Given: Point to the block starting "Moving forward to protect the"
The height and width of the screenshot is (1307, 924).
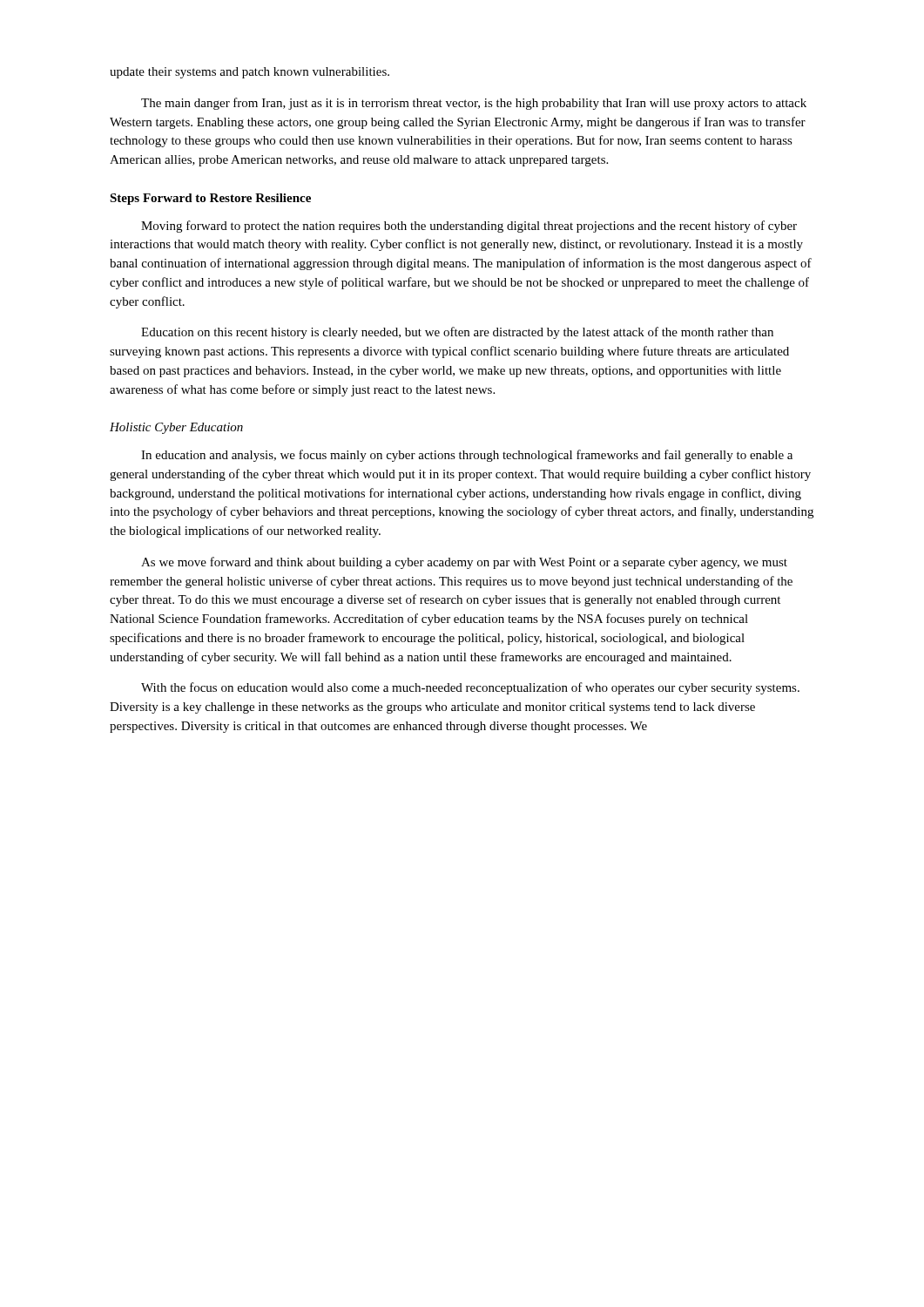Looking at the screenshot, I should [x=462, y=264].
